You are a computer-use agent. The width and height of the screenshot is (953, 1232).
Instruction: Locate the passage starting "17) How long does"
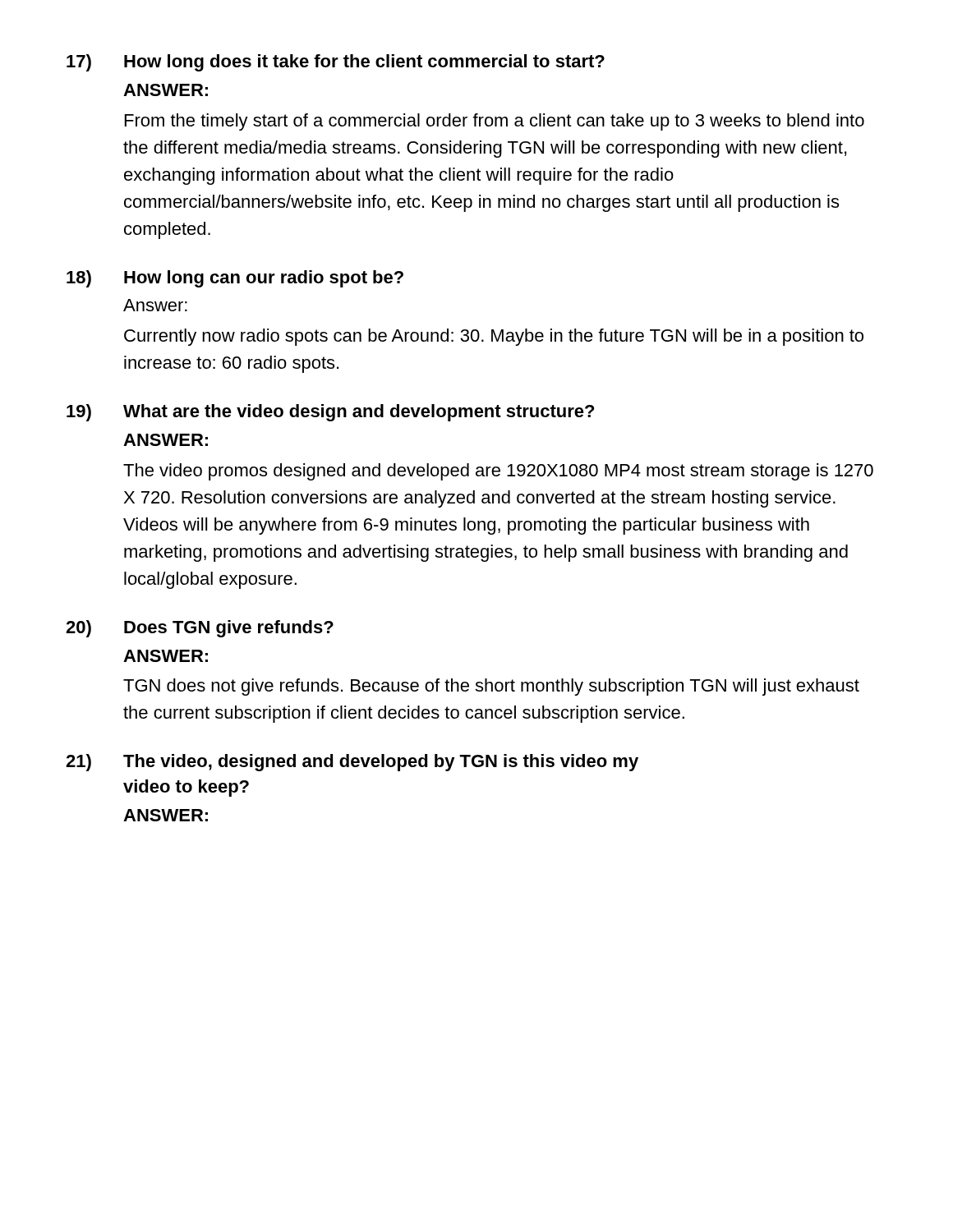click(x=476, y=76)
